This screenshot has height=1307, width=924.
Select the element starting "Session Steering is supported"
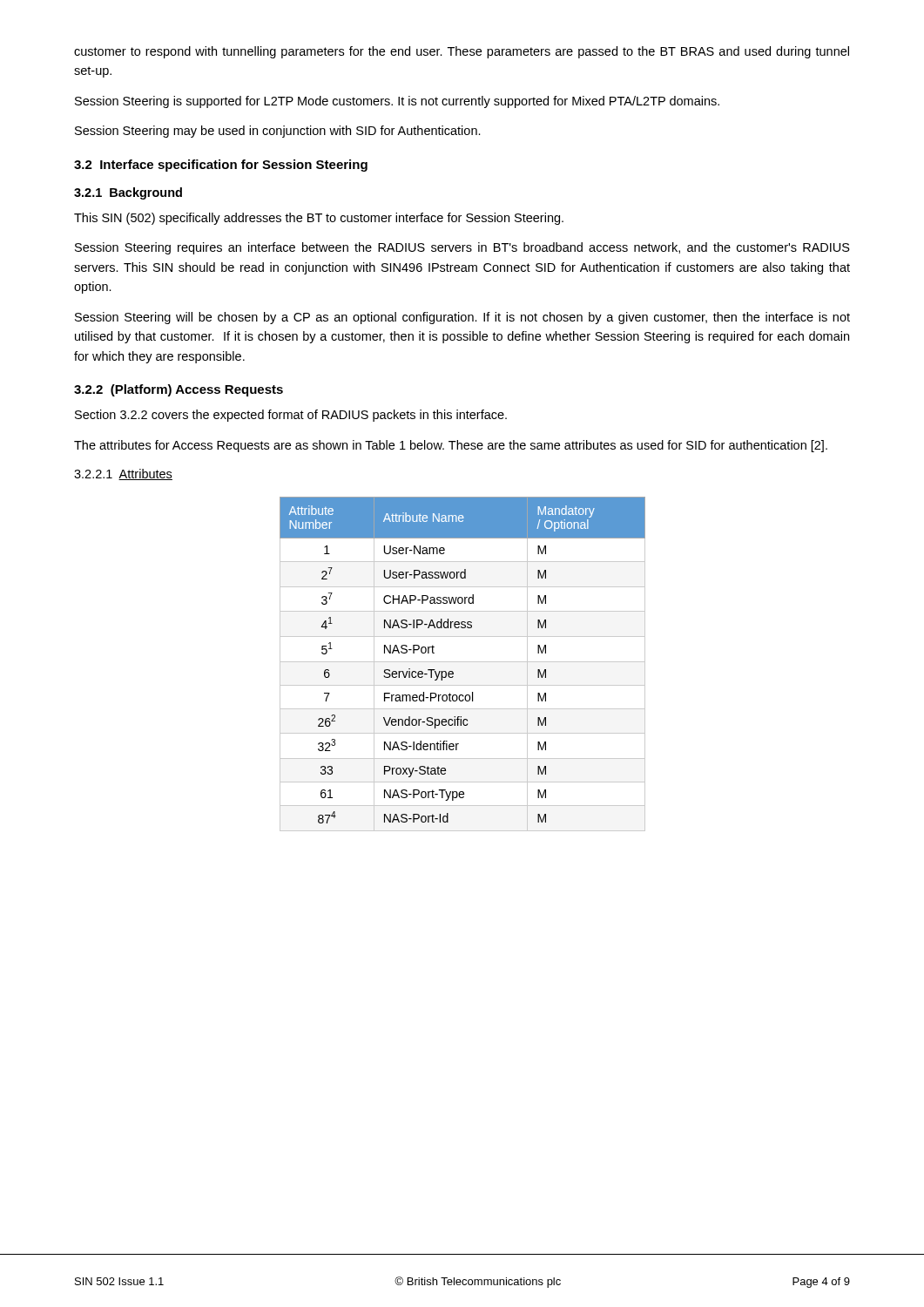462,101
